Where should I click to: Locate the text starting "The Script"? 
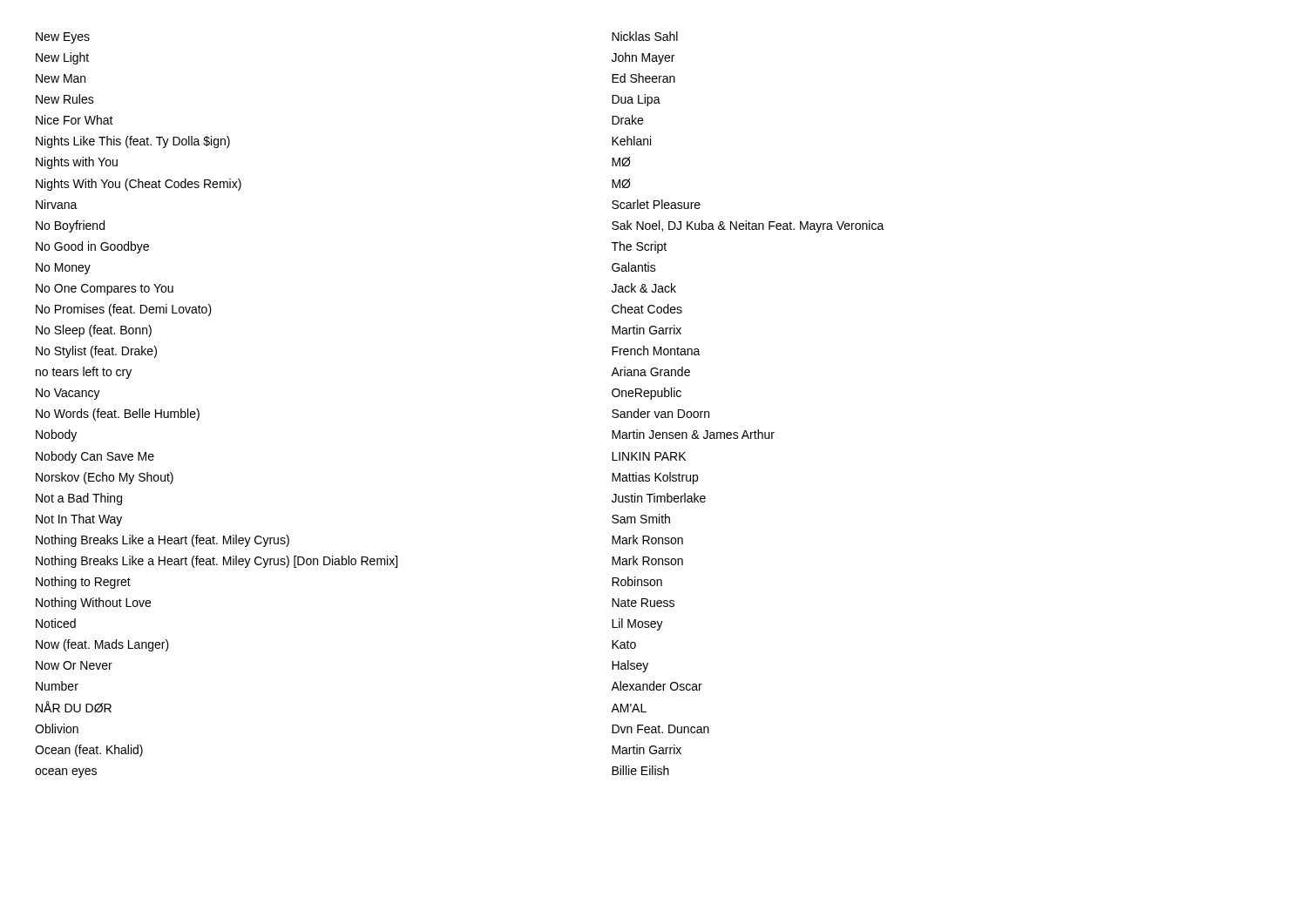(x=639, y=246)
